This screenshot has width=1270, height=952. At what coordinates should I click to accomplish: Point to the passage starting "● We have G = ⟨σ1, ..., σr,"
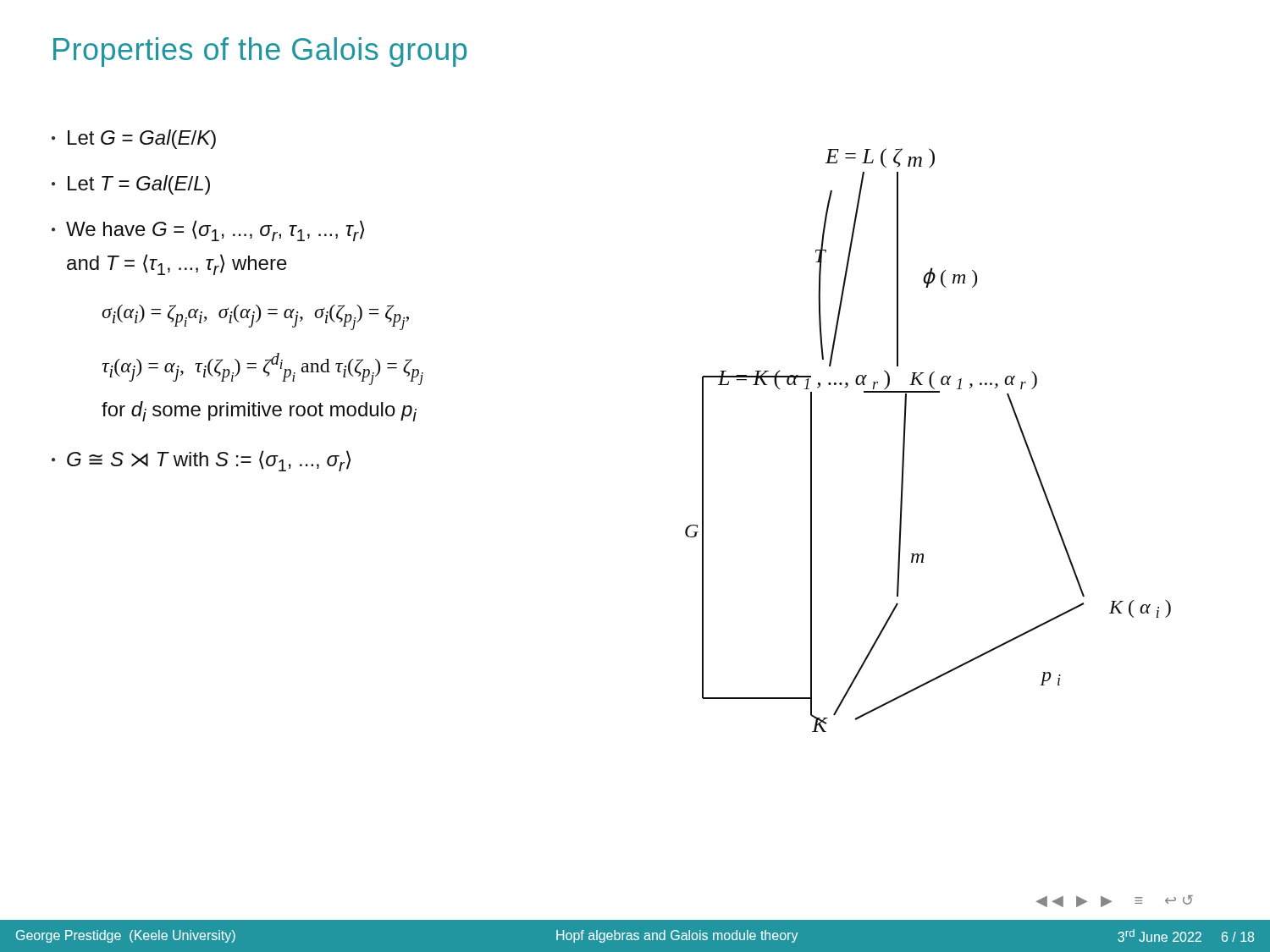point(208,248)
